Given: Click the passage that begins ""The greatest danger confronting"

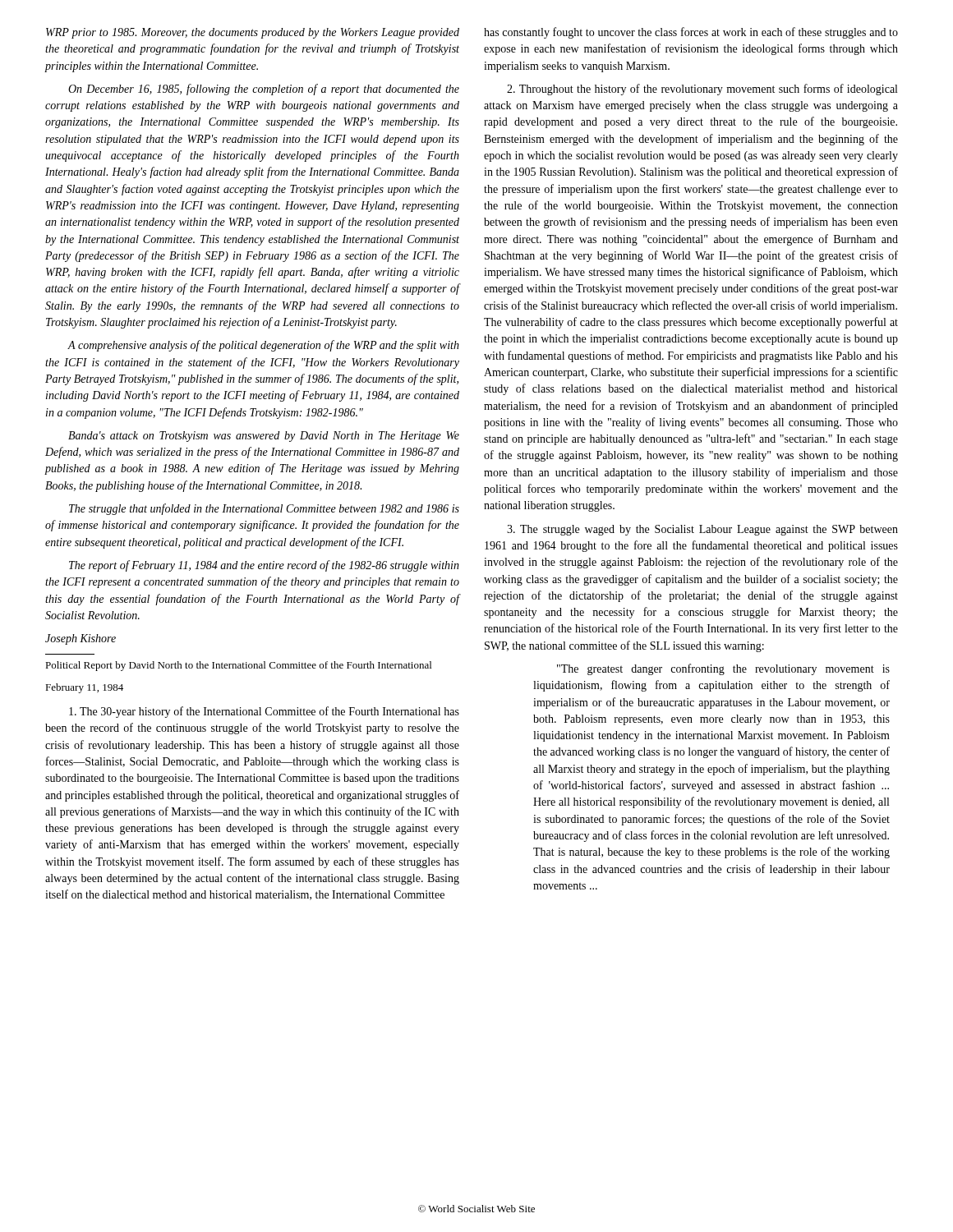Looking at the screenshot, I should click(x=711, y=778).
